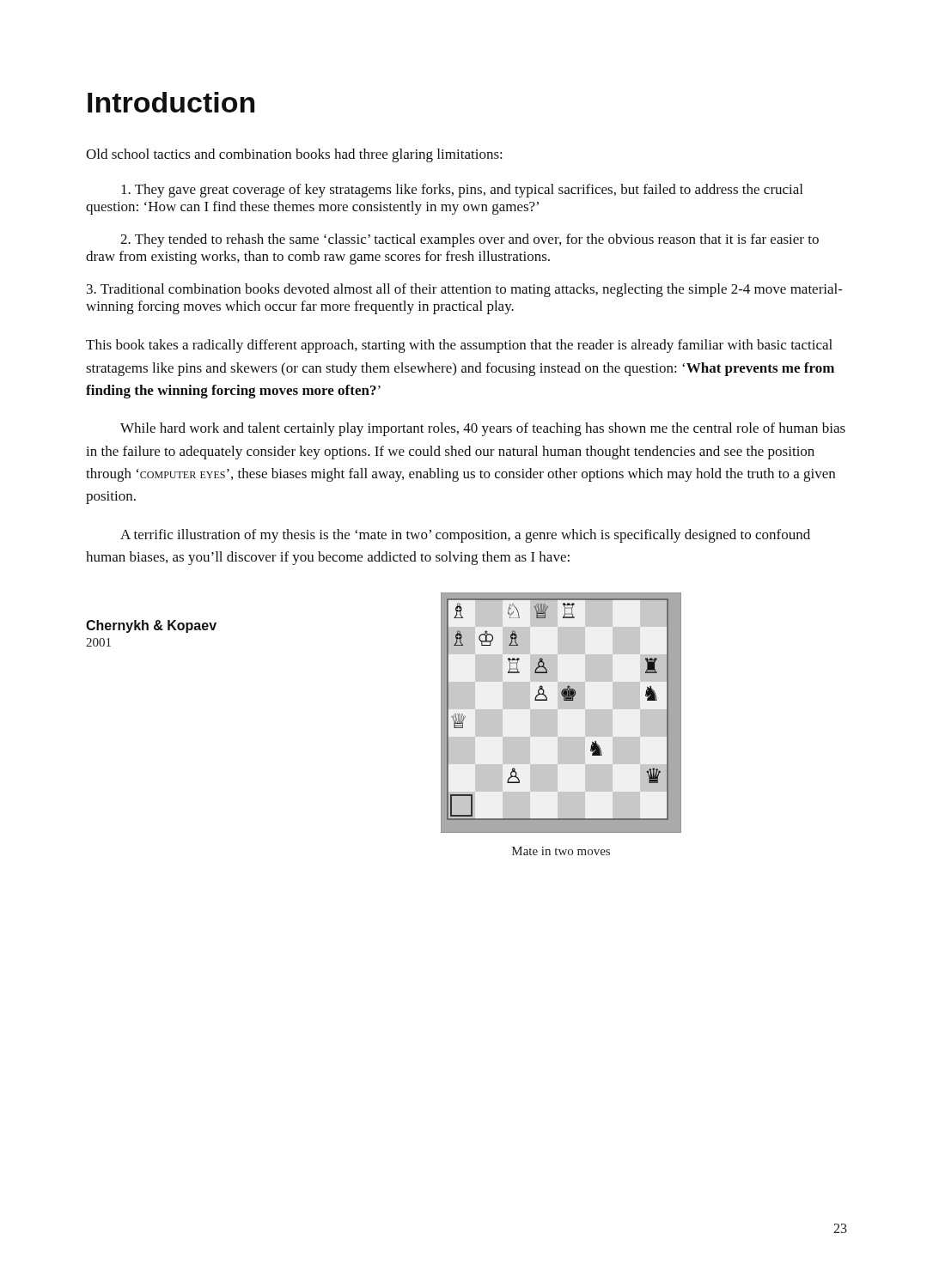Select the text block that reads "This book takes a radically different approach, starting"
The image size is (933, 1288).
(x=460, y=368)
